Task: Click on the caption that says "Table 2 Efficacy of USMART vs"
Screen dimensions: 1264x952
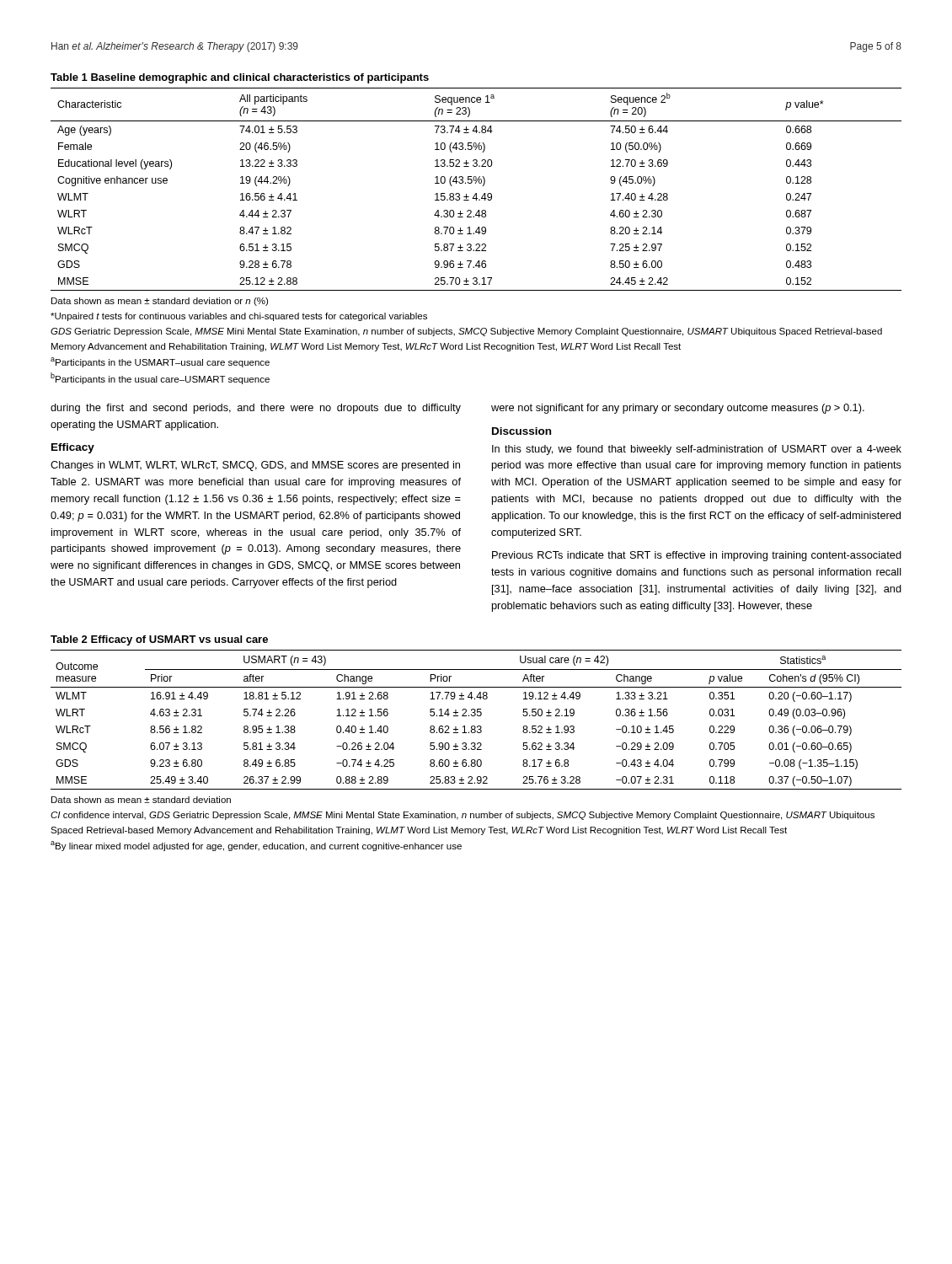Action: coord(159,639)
